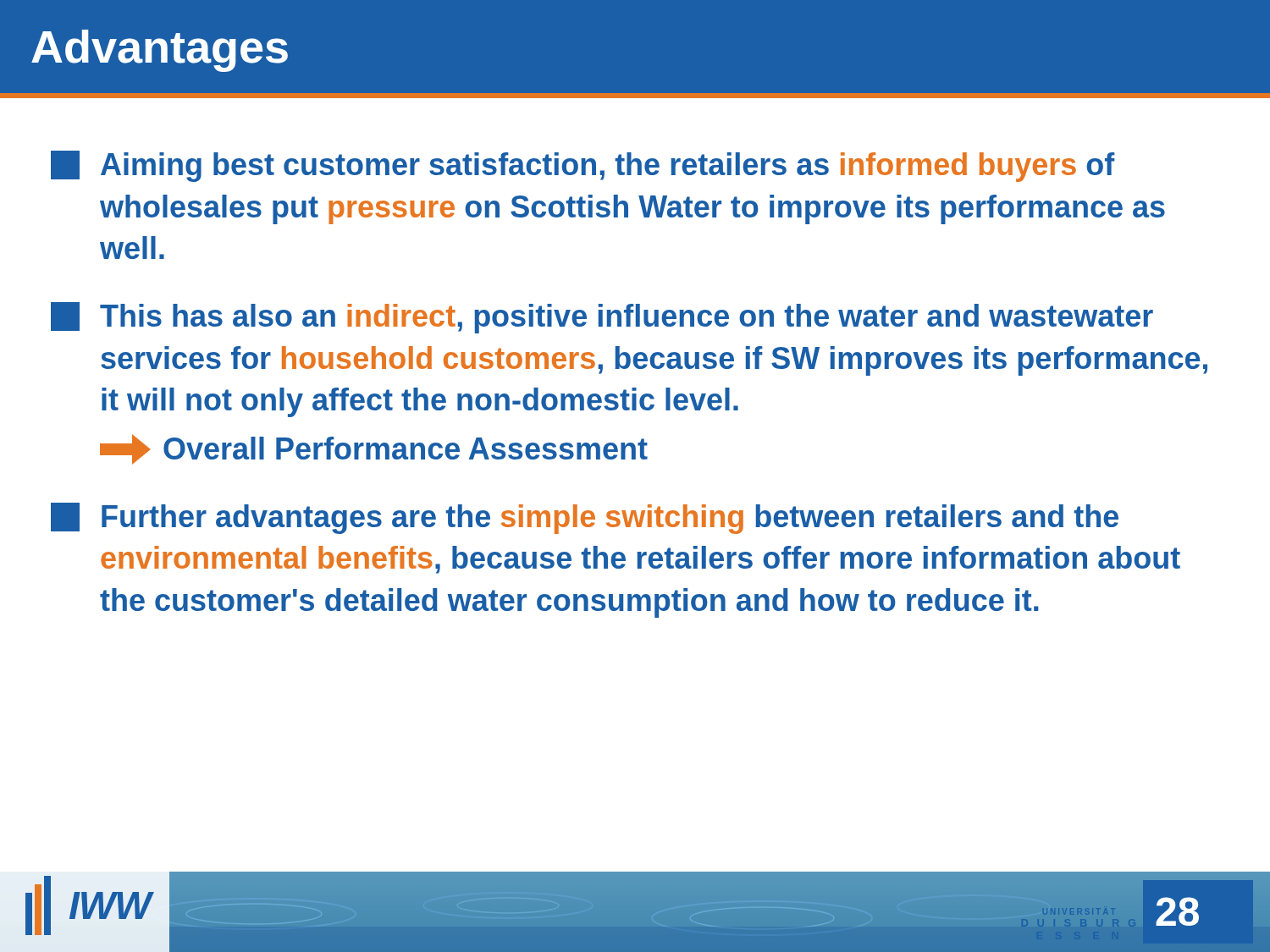Click on the block starting "This has also"

coord(635,383)
